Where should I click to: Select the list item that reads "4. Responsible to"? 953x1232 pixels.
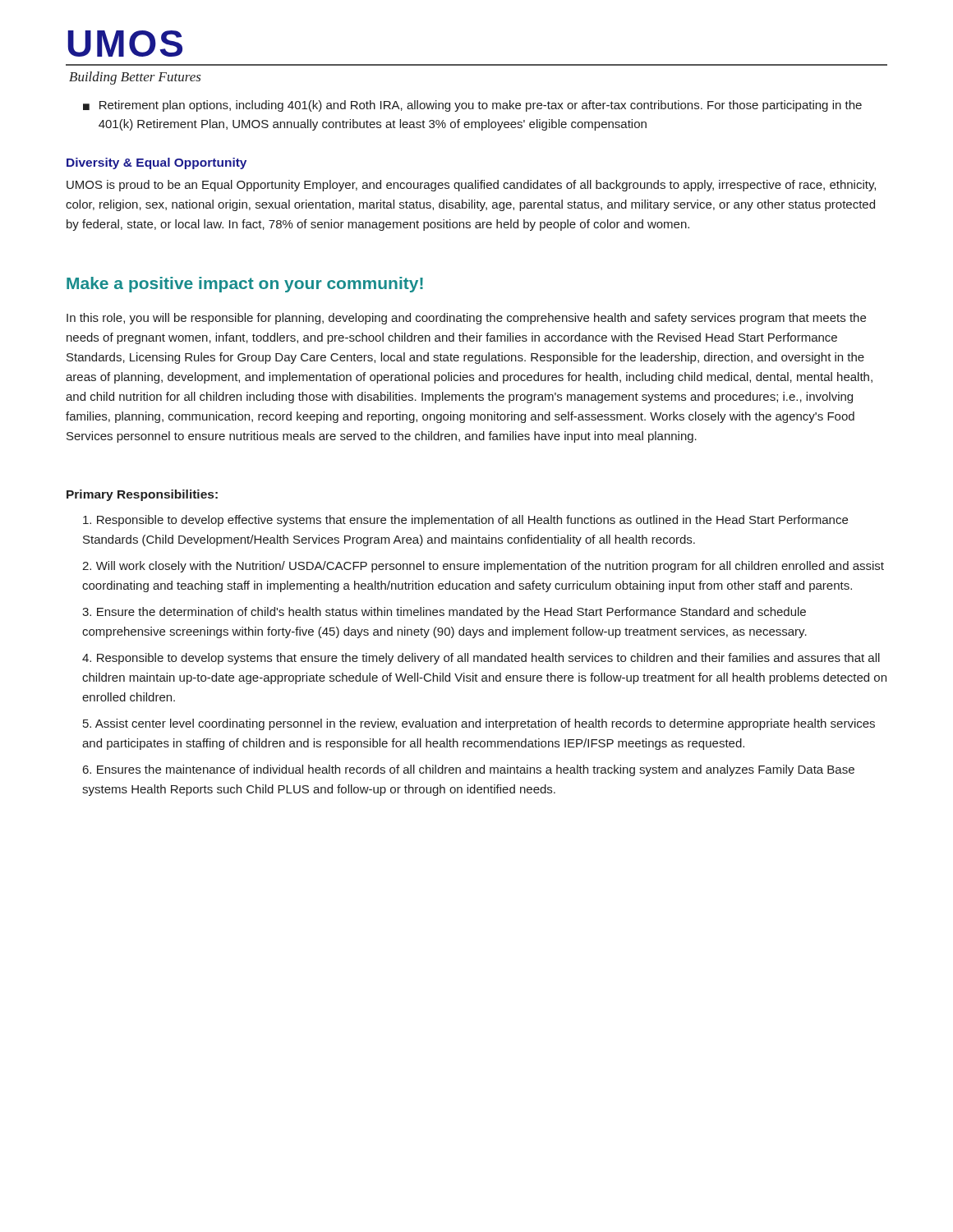(x=485, y=677)
